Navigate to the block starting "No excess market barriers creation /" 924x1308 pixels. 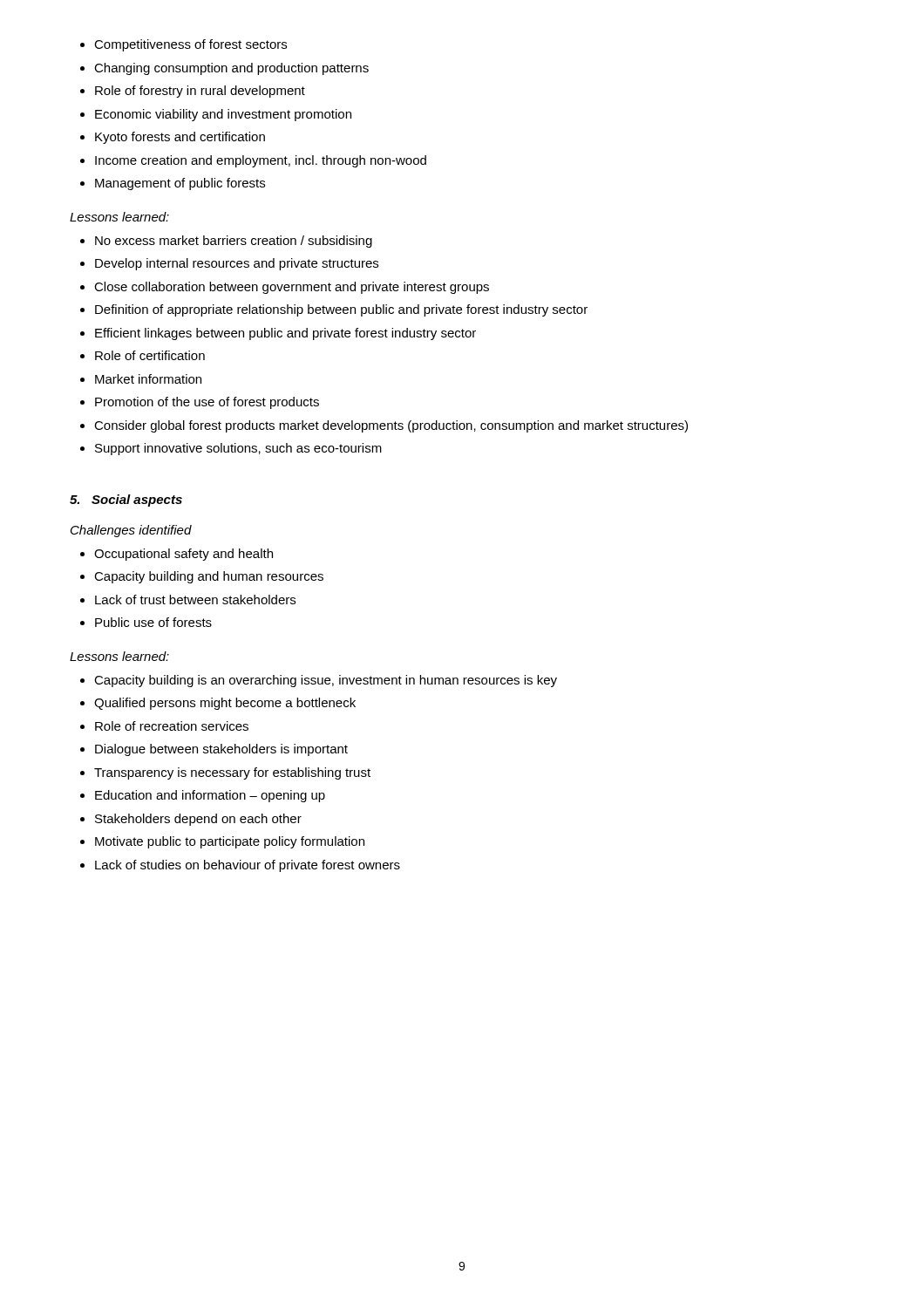tap(462, 344)
